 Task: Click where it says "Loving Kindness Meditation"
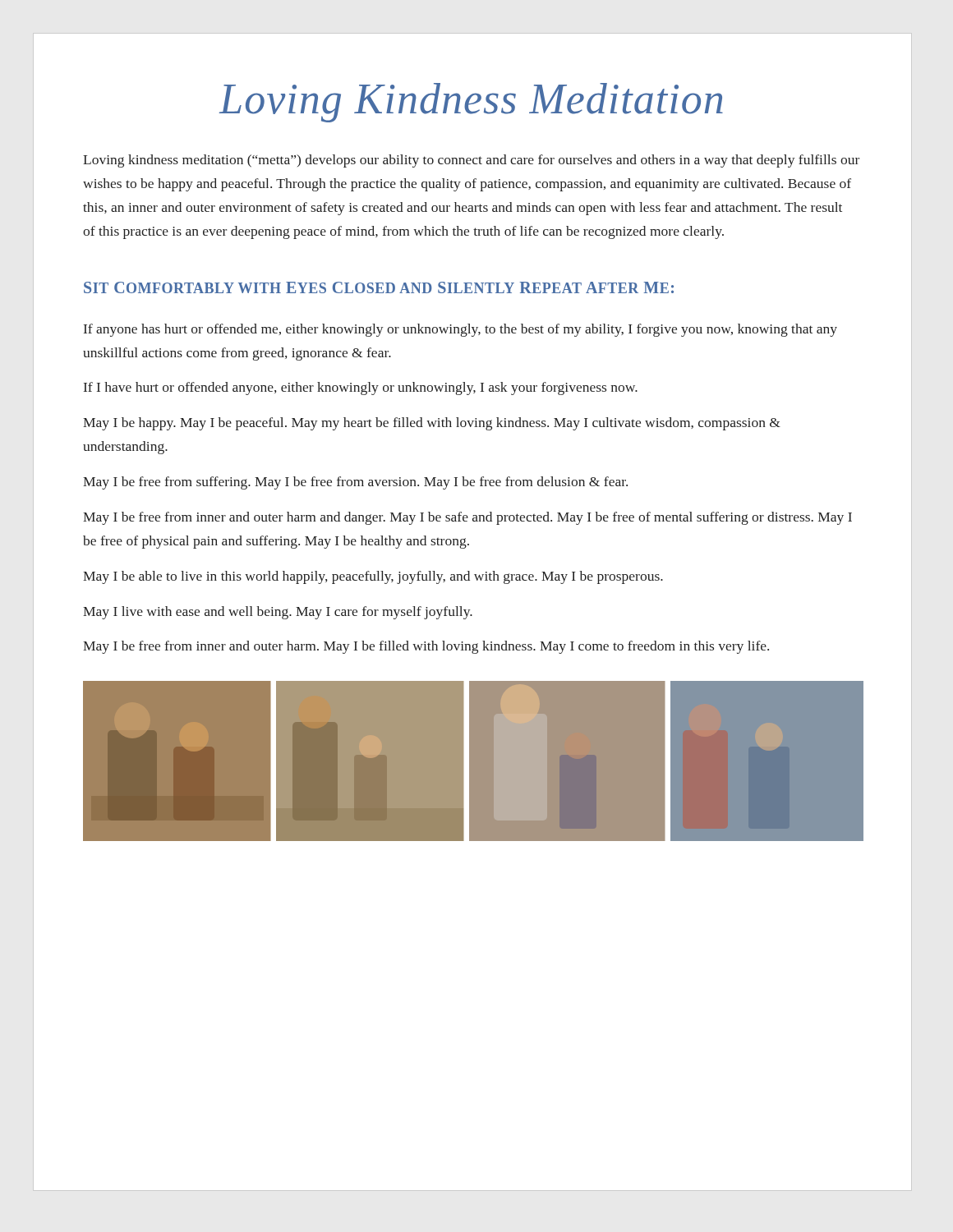[472, 99]
